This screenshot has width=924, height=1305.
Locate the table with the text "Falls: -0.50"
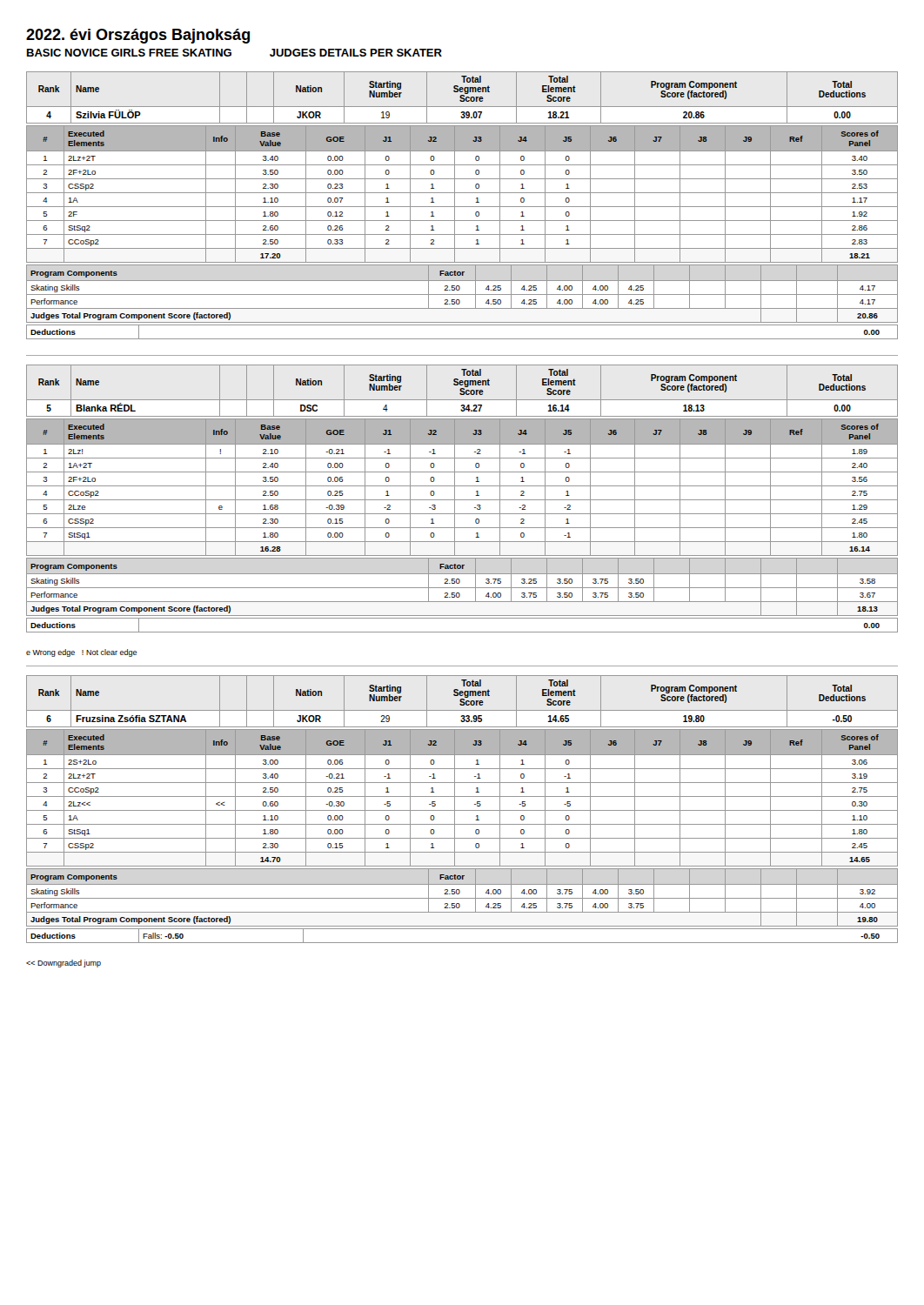click(x=462, y=936)
